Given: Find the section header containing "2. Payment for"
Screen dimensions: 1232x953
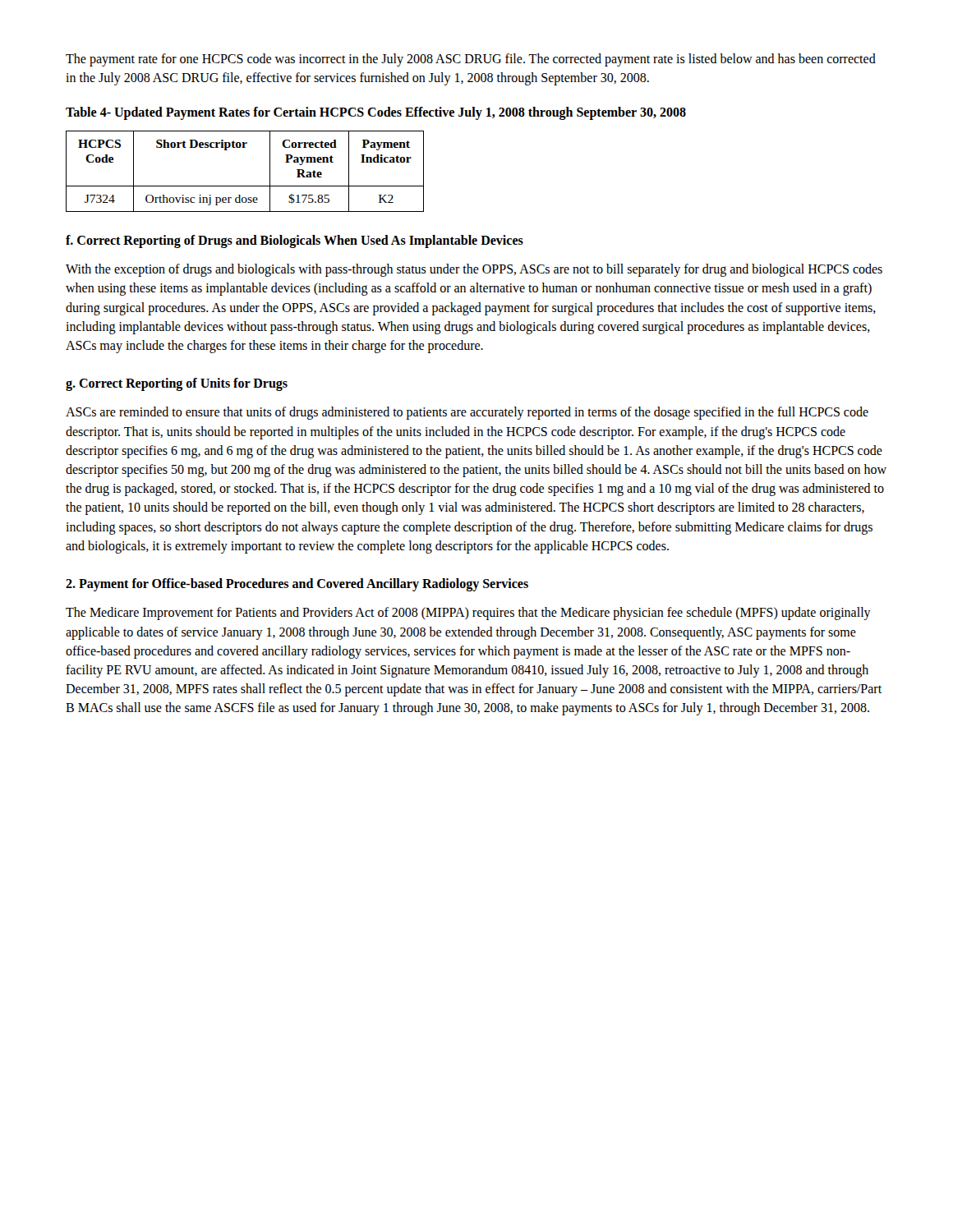Looking at the screenshot, I should click(x=297, y=584).
